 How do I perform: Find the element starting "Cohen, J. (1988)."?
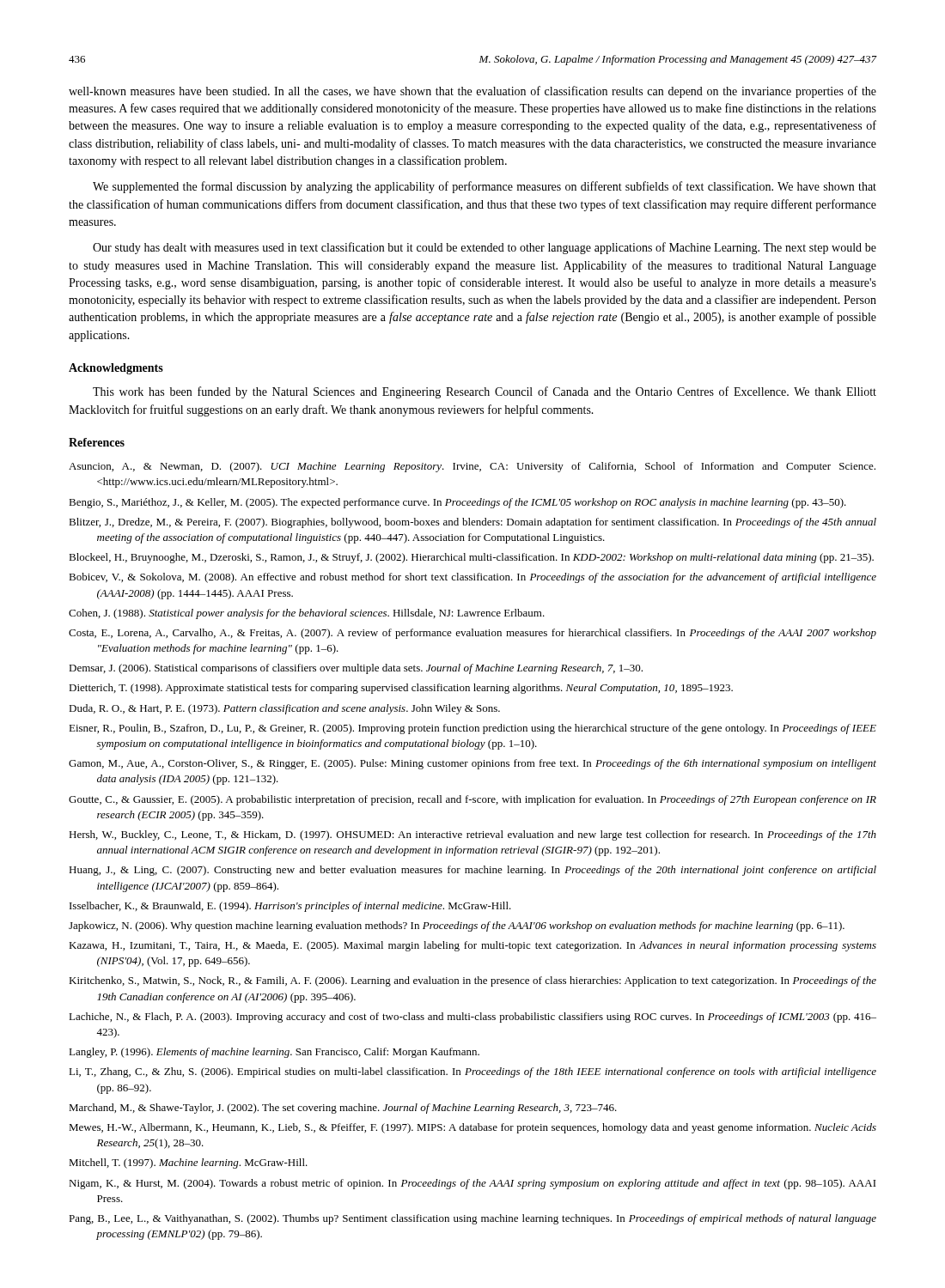click(307, 612)
